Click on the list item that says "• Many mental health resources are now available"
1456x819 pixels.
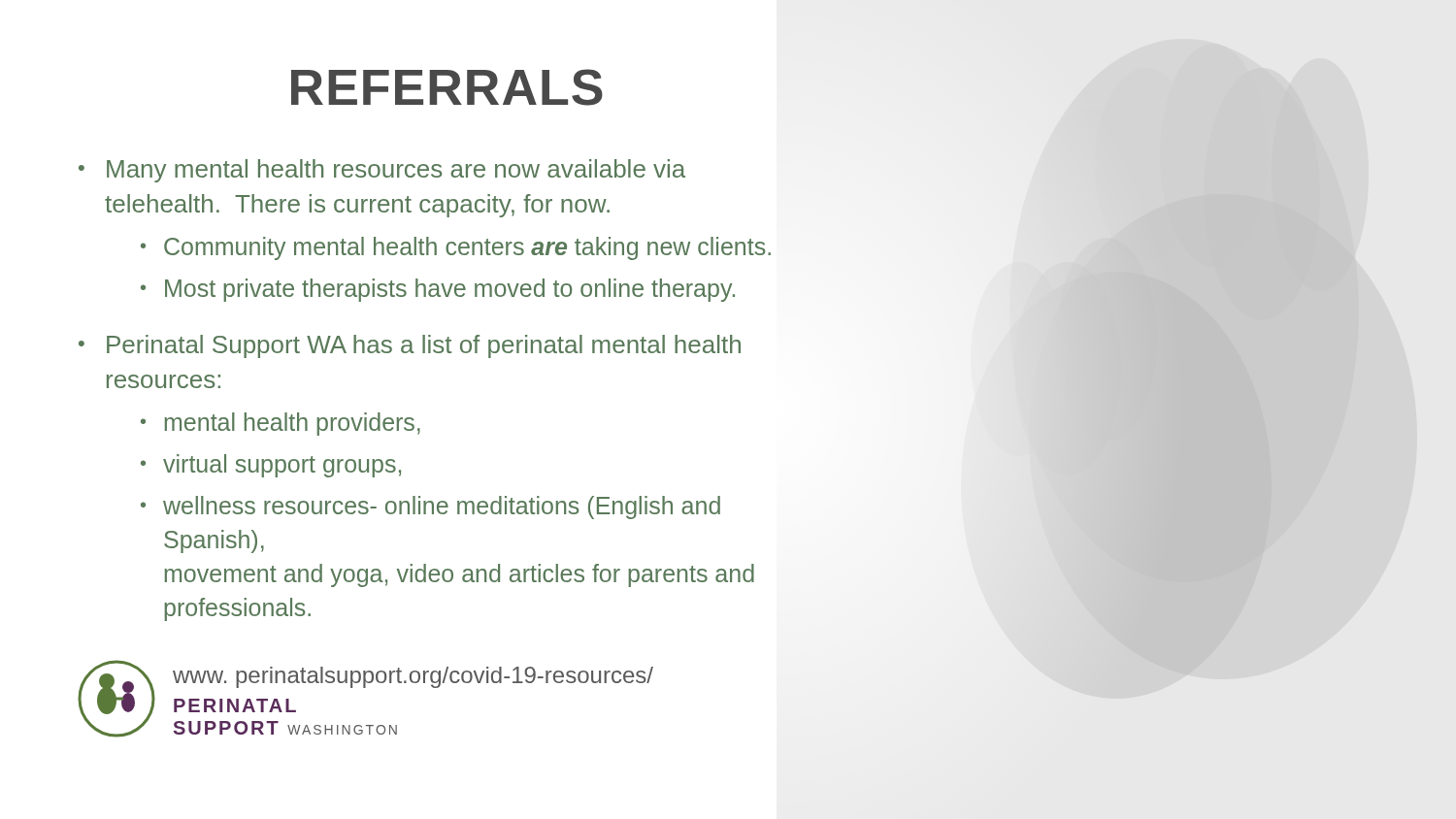pyautogui.click(x=446, y=232)
